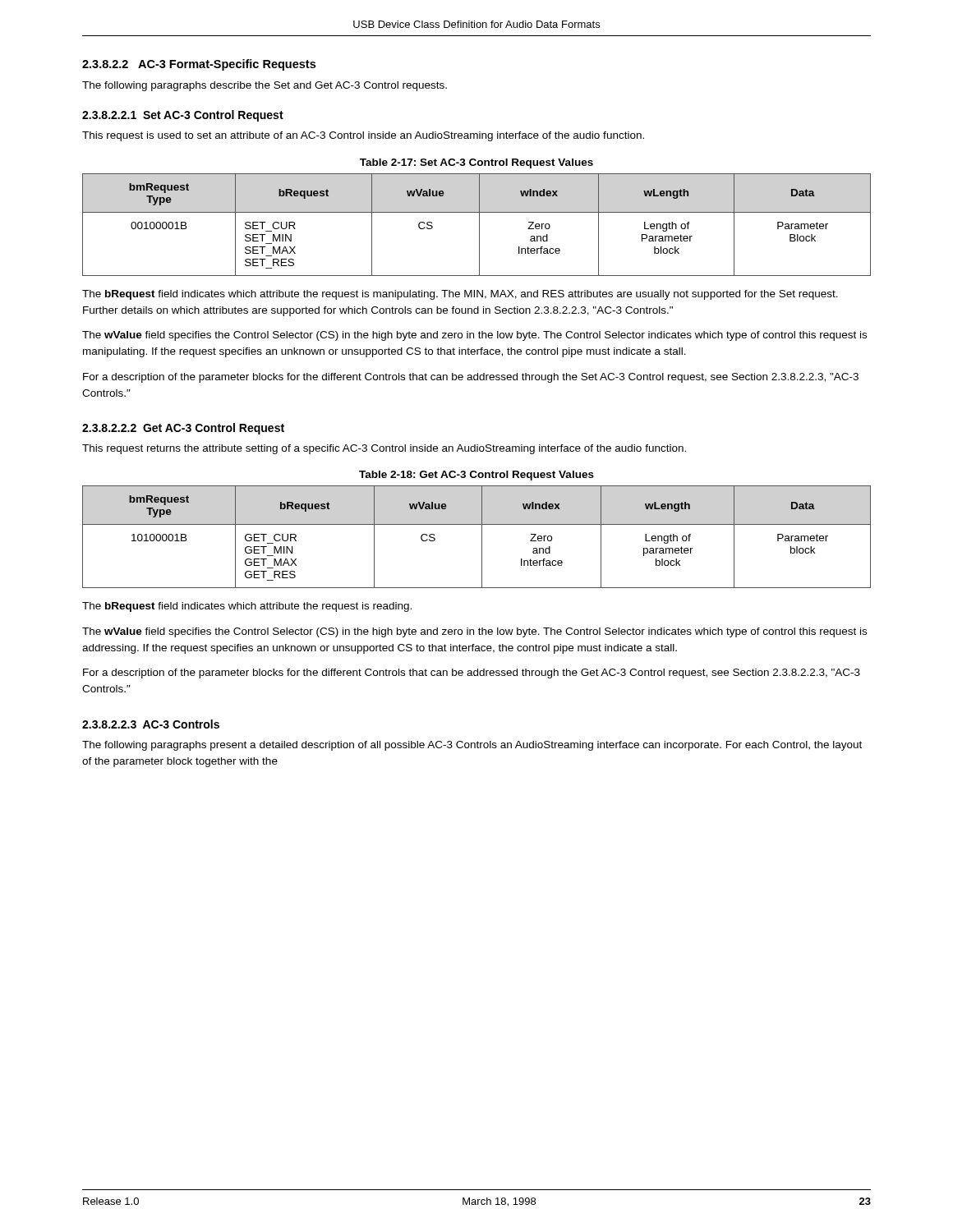Screen dimensions: 1232x953
Task: Select the text block with the text "This request is used to set"
Action: (364, 135)
